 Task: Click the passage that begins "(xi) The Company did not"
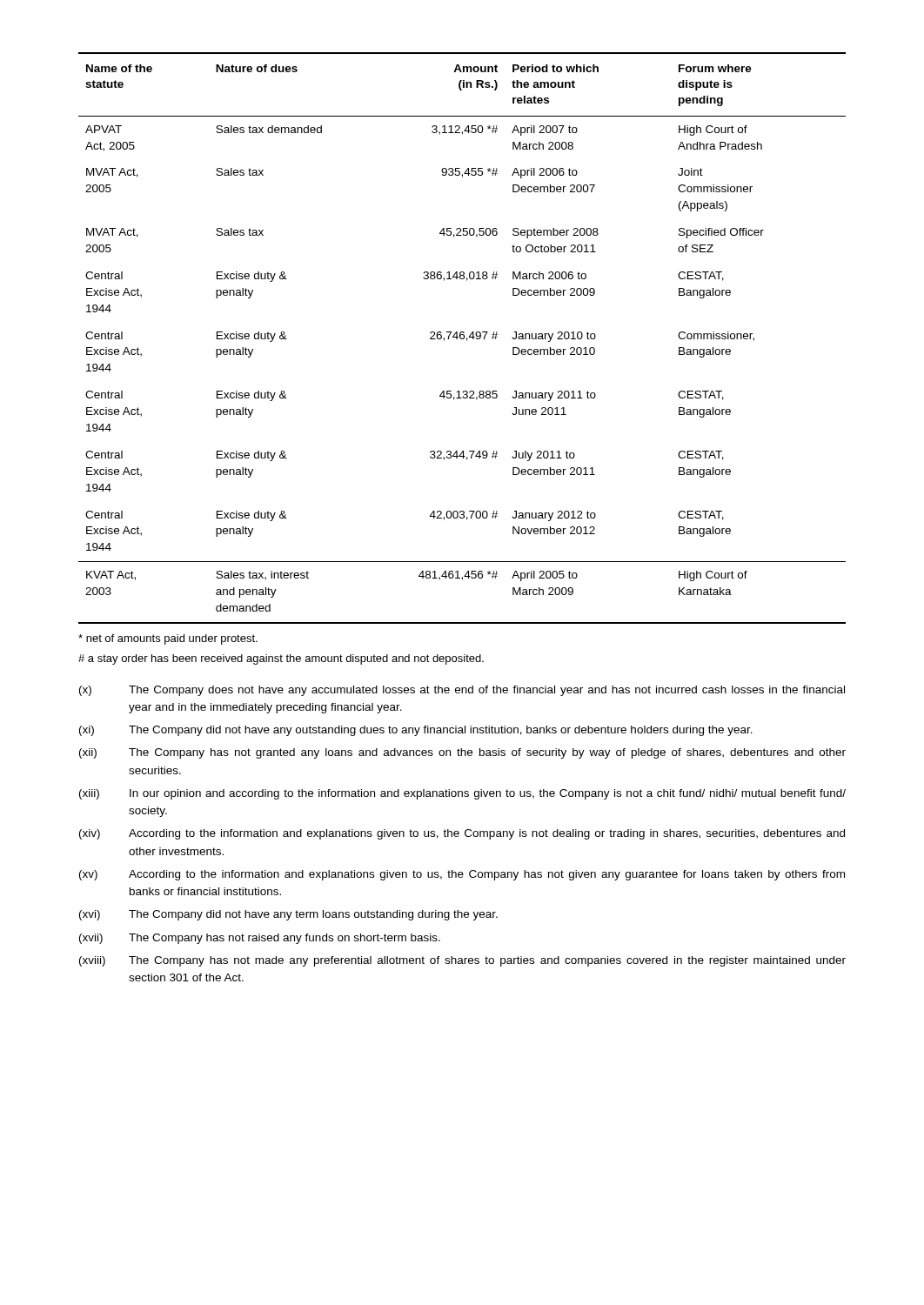(x=462, y=730)
